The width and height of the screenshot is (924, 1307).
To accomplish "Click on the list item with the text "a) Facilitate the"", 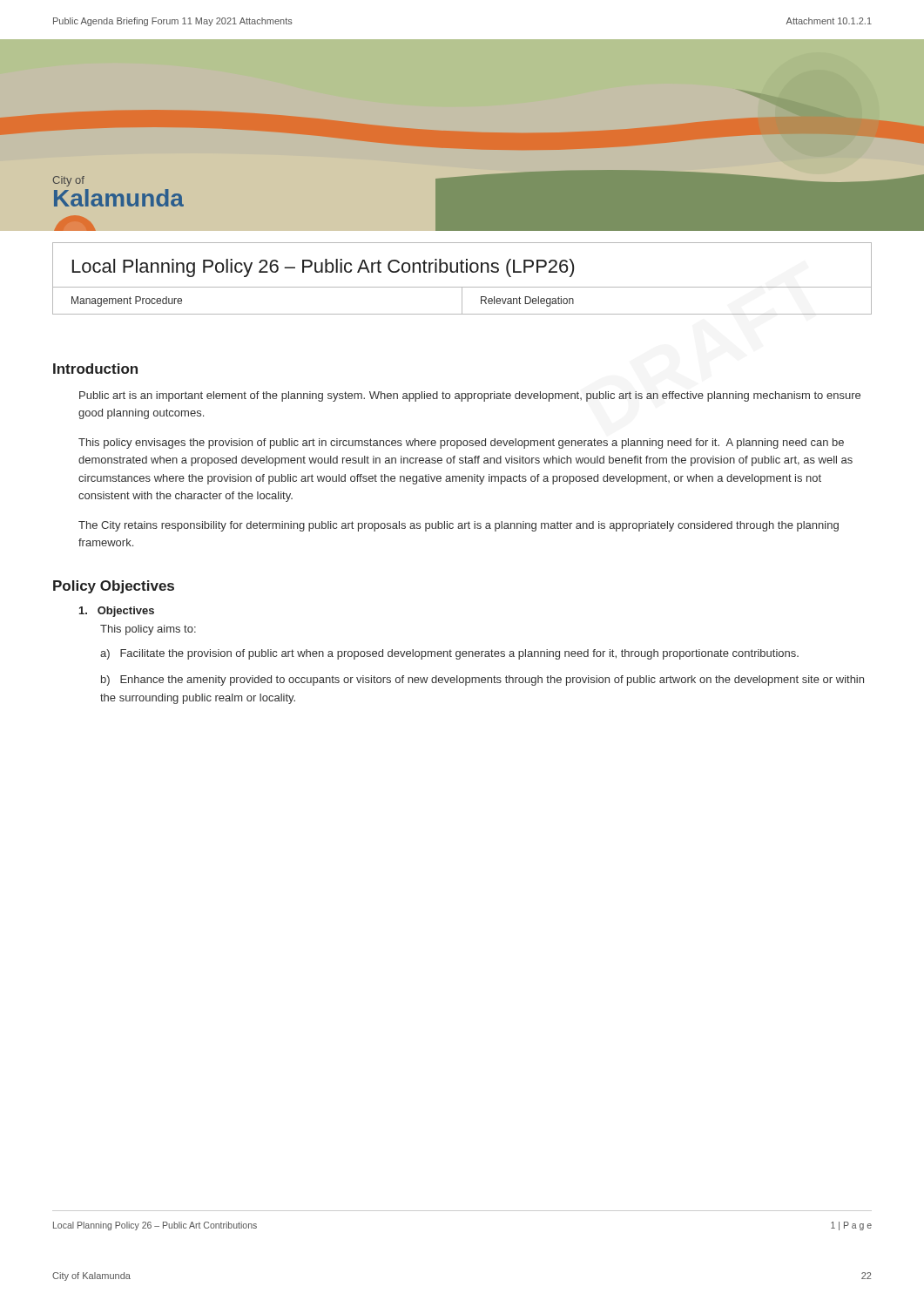I will point(450,653).
